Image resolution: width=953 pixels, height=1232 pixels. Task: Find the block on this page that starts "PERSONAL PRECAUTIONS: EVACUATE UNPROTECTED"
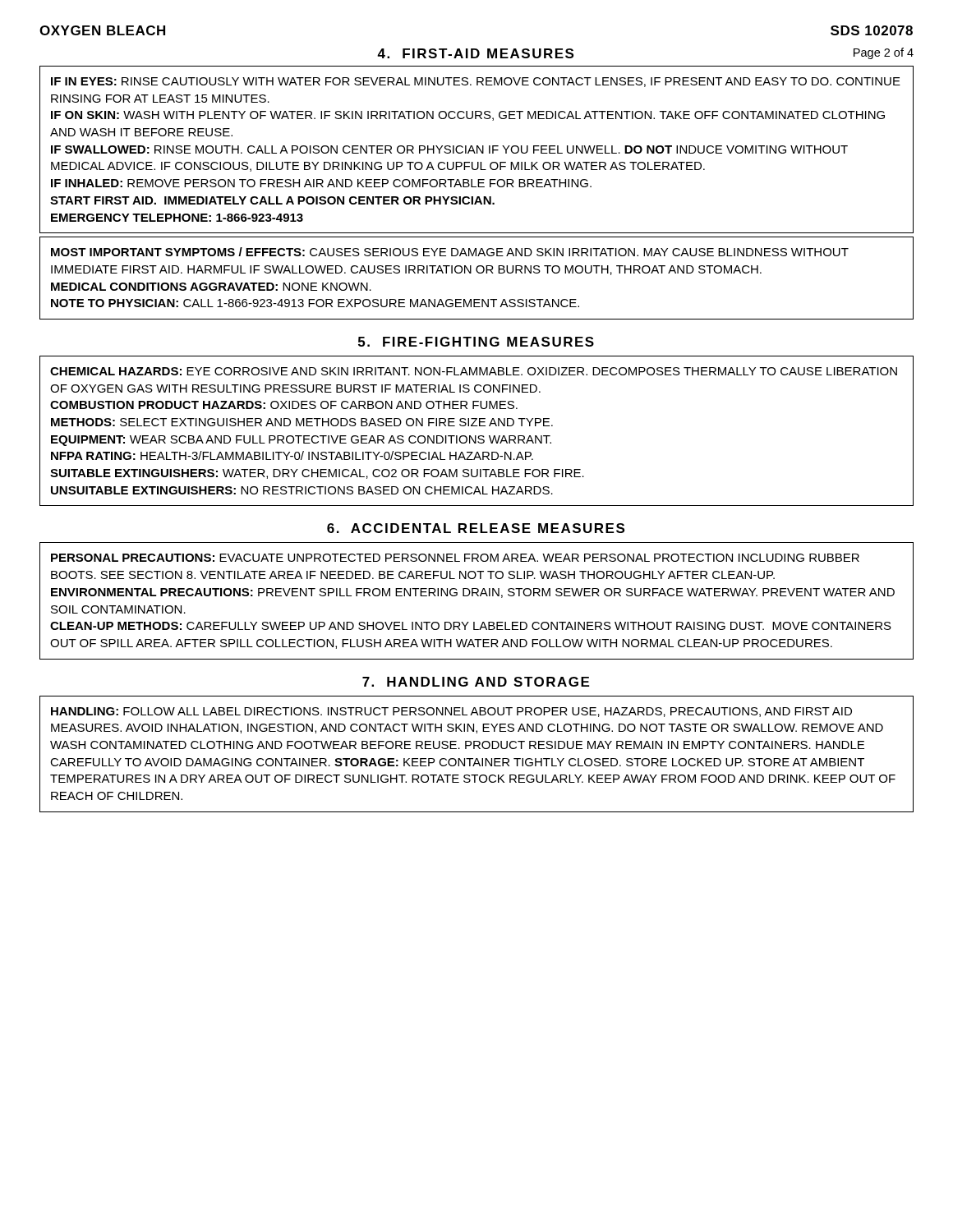[x=473, y=600]
